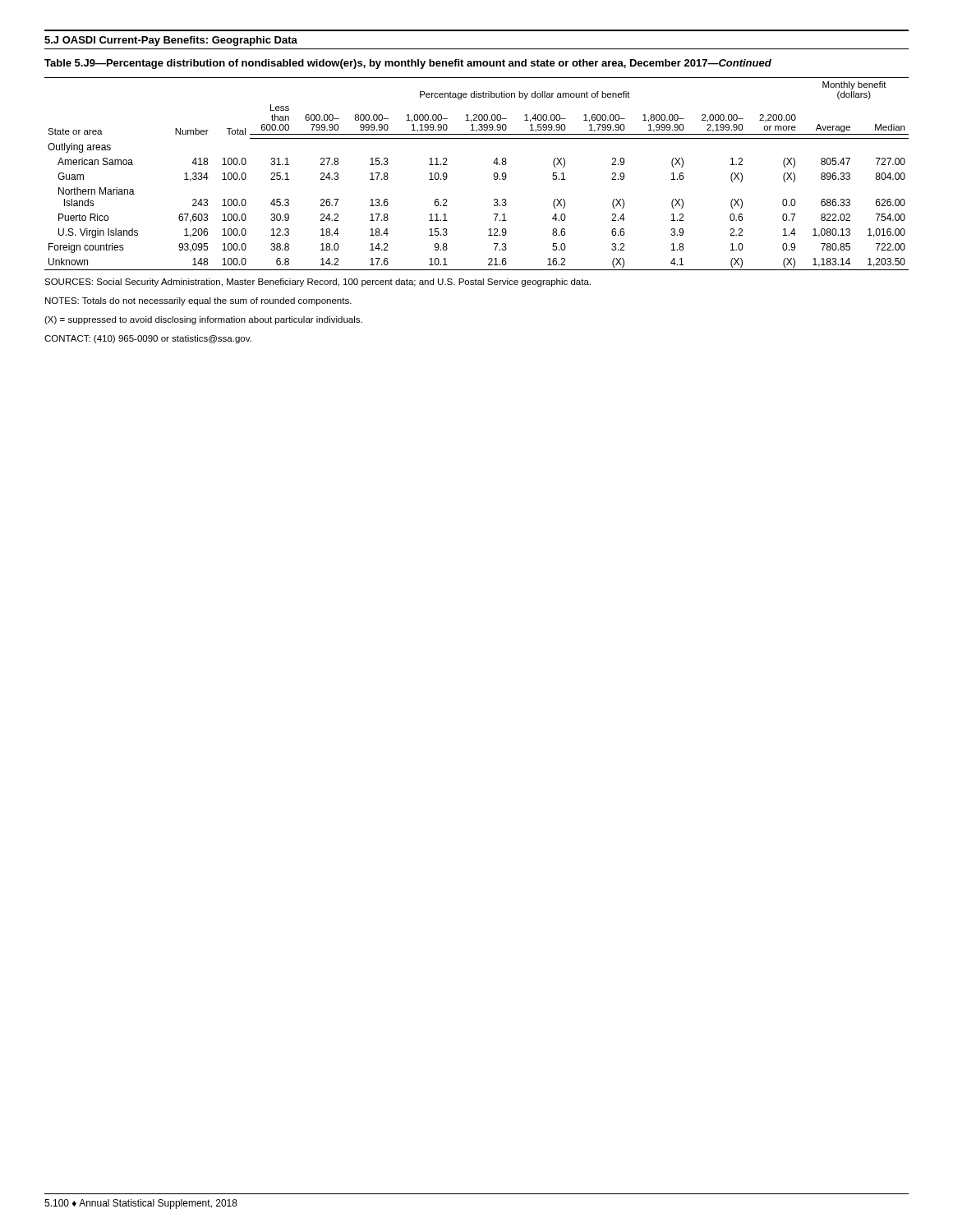Select the table that reads "1,400.00– 1,599.90"

[476, 173]
